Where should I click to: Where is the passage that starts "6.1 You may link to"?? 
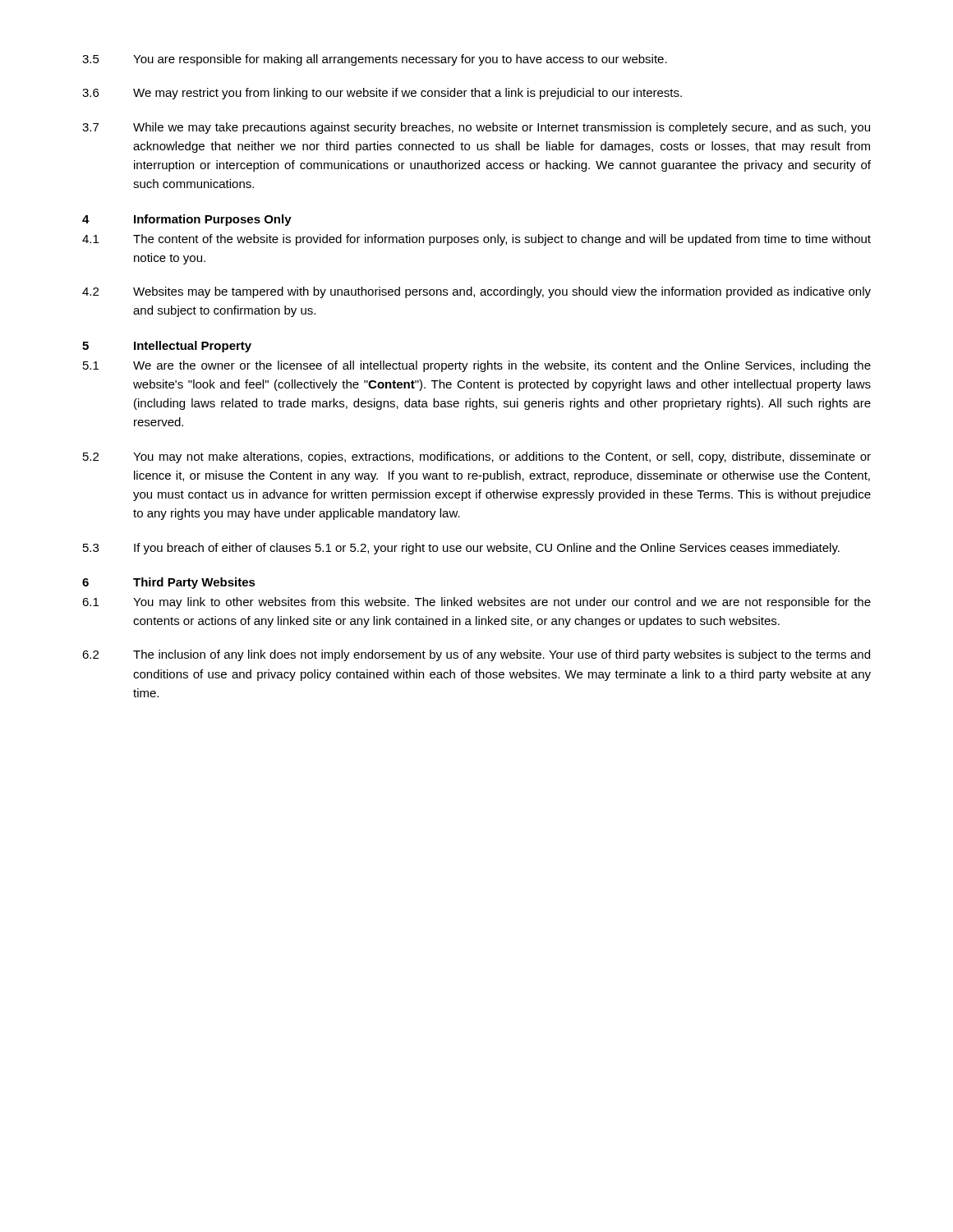[476, 611]
